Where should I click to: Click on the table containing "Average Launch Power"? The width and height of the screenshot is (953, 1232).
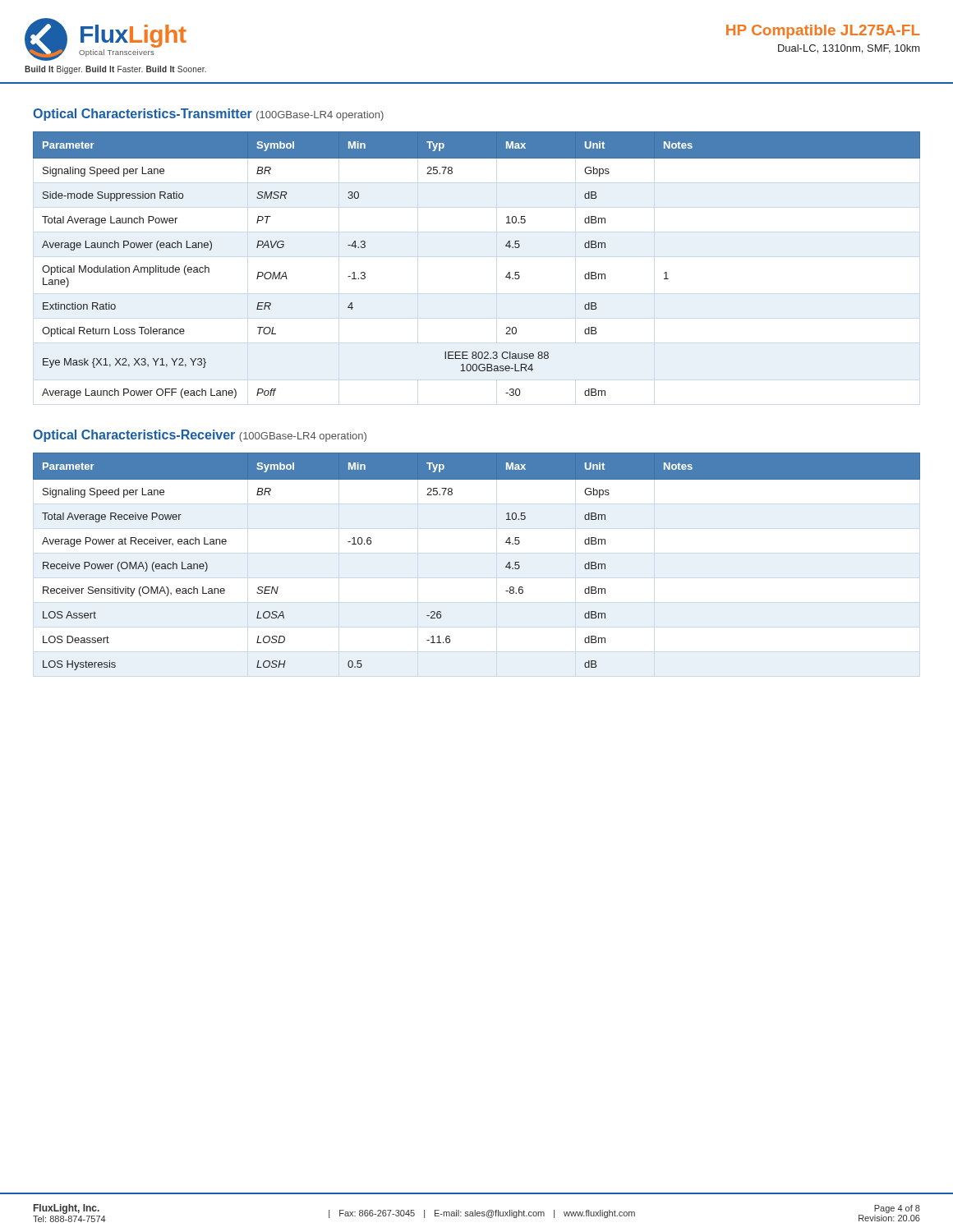coord(476,268)
